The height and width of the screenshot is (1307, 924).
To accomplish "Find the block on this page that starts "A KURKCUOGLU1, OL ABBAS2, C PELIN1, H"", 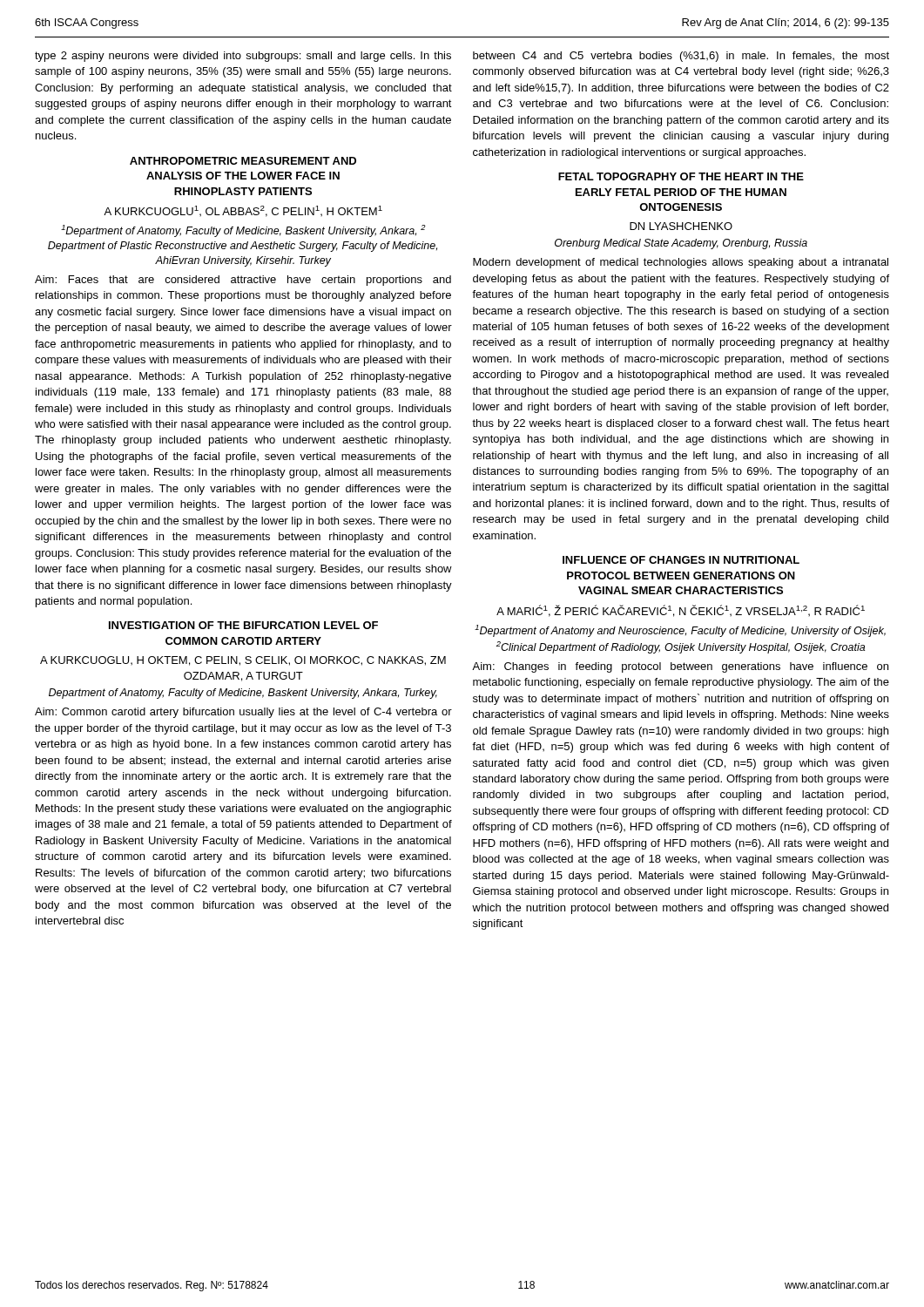I will pos(243,211).
